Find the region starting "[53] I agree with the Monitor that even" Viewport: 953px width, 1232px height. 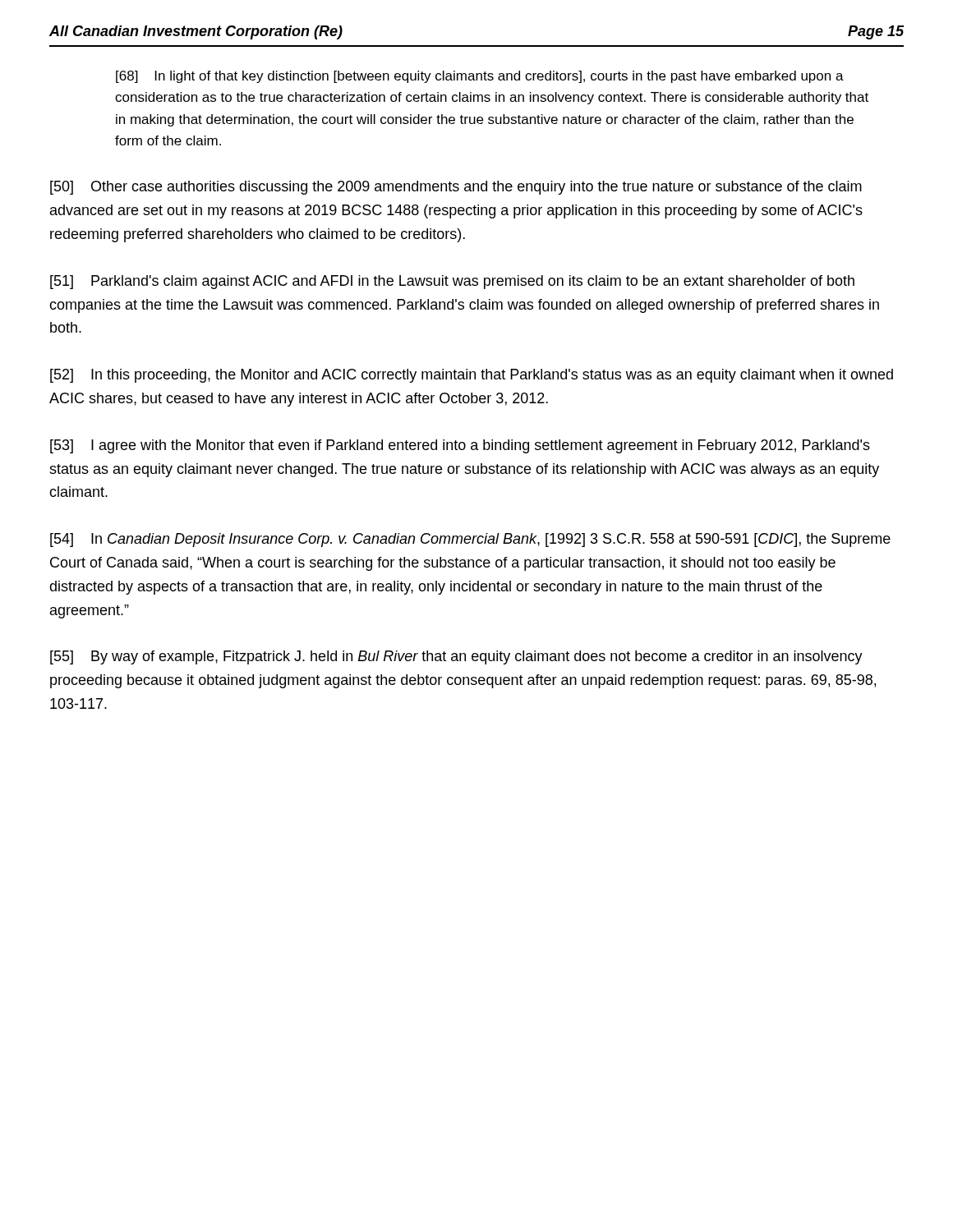464,469
